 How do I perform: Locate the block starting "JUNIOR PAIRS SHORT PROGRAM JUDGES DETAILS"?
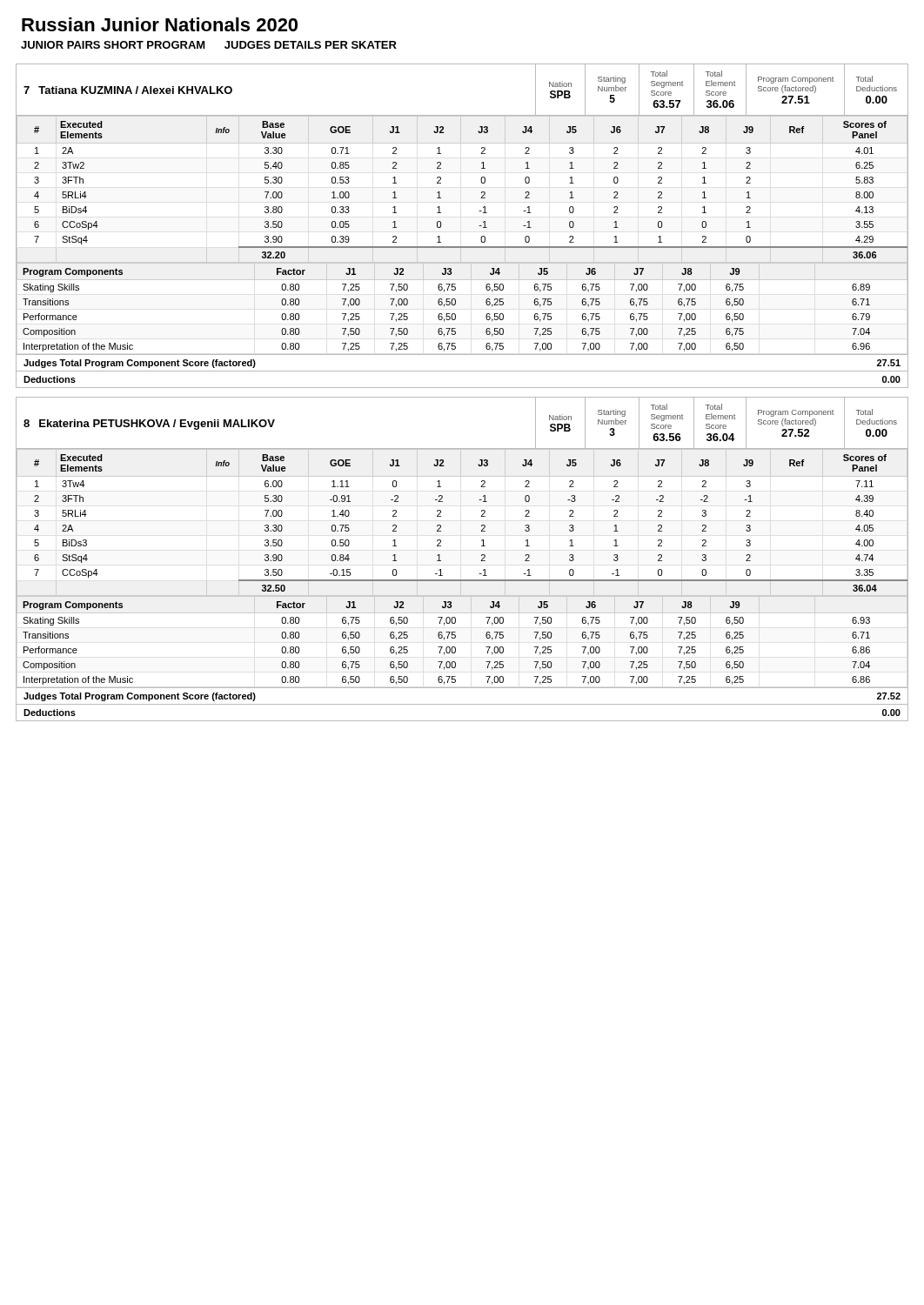point(209,45)
